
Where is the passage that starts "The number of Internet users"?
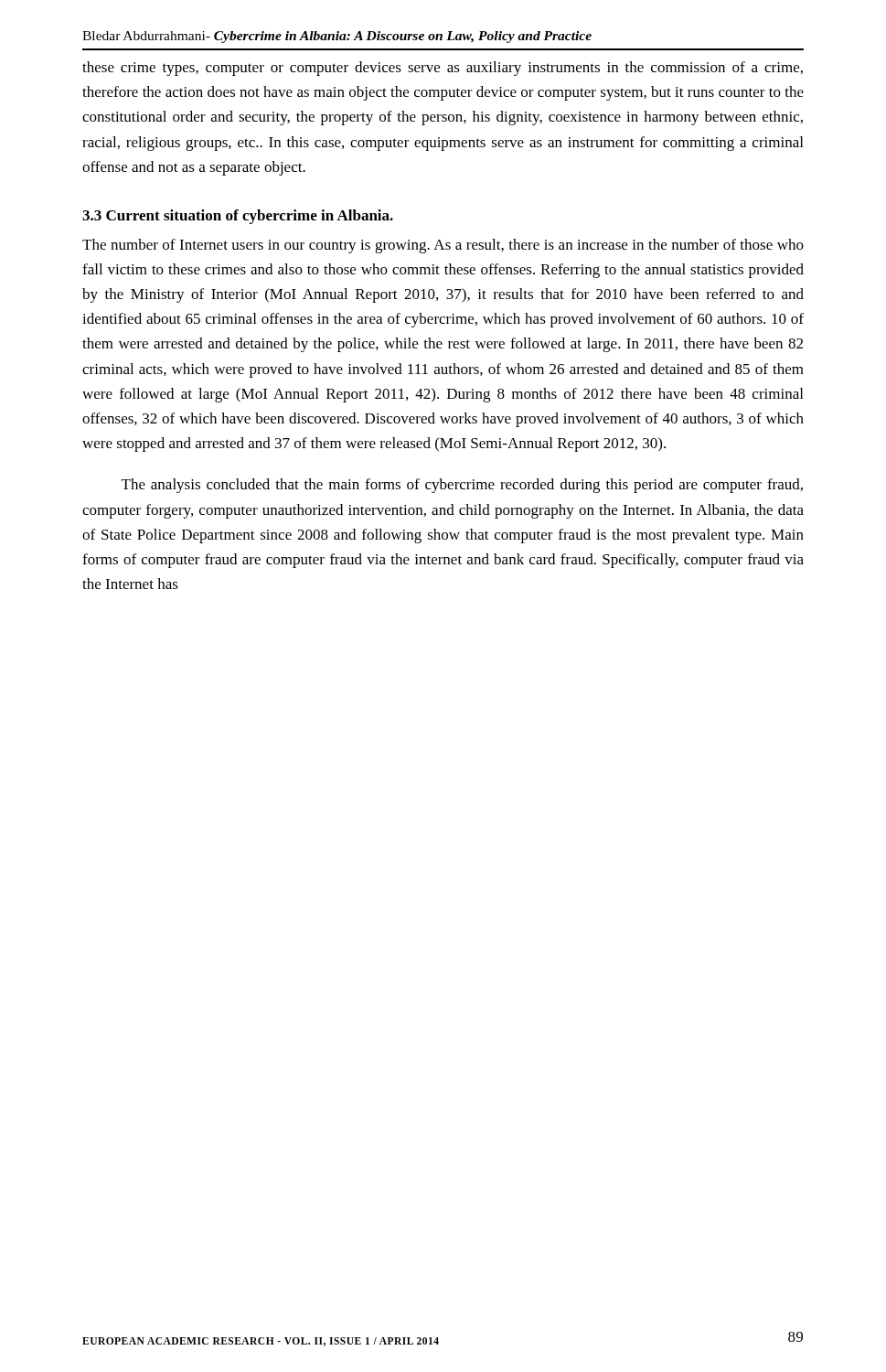click(x=443, y=344)
